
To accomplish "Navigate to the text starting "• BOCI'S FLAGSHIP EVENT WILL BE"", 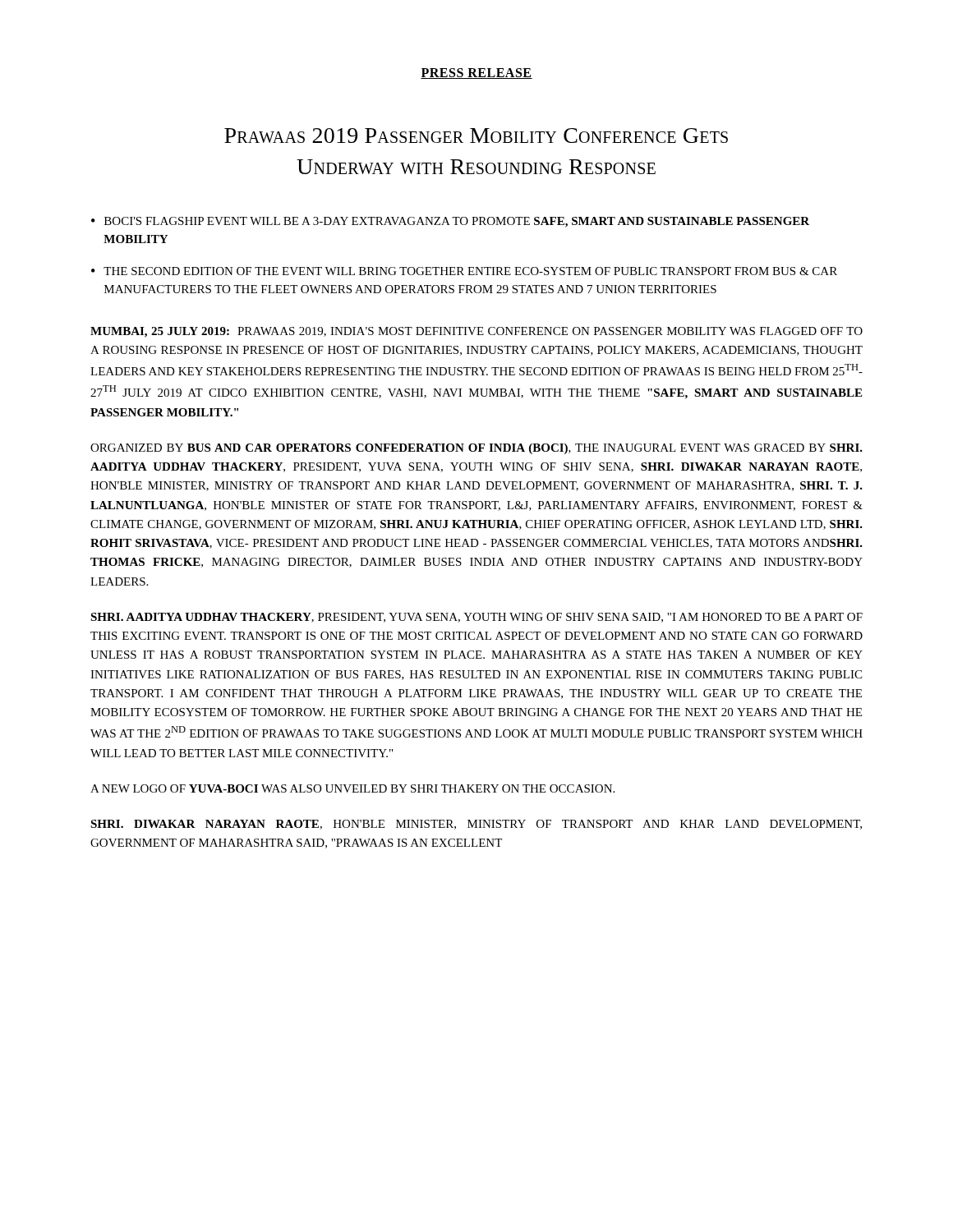I will [x=476, y=230].
